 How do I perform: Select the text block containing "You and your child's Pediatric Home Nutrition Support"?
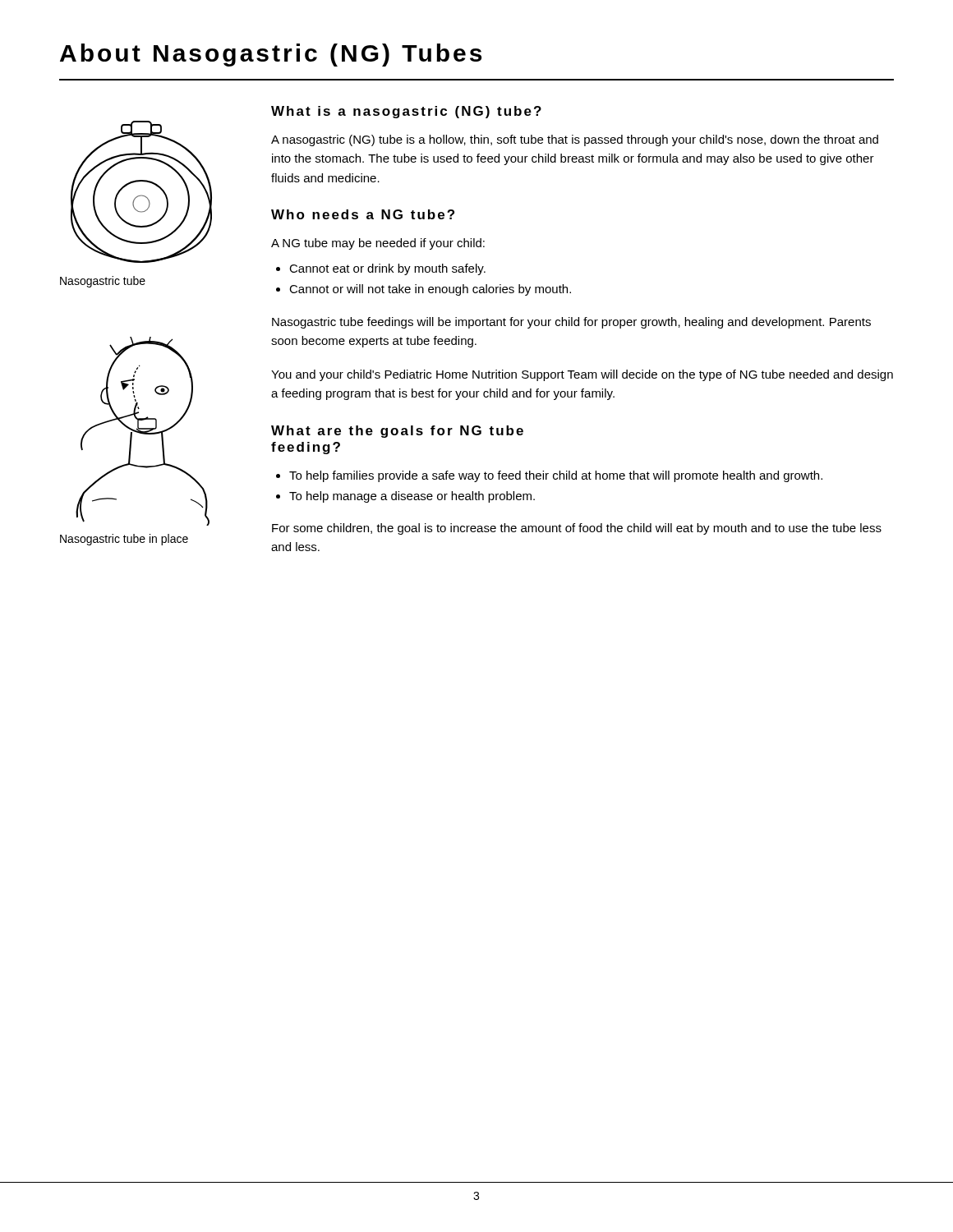(582, 384)
